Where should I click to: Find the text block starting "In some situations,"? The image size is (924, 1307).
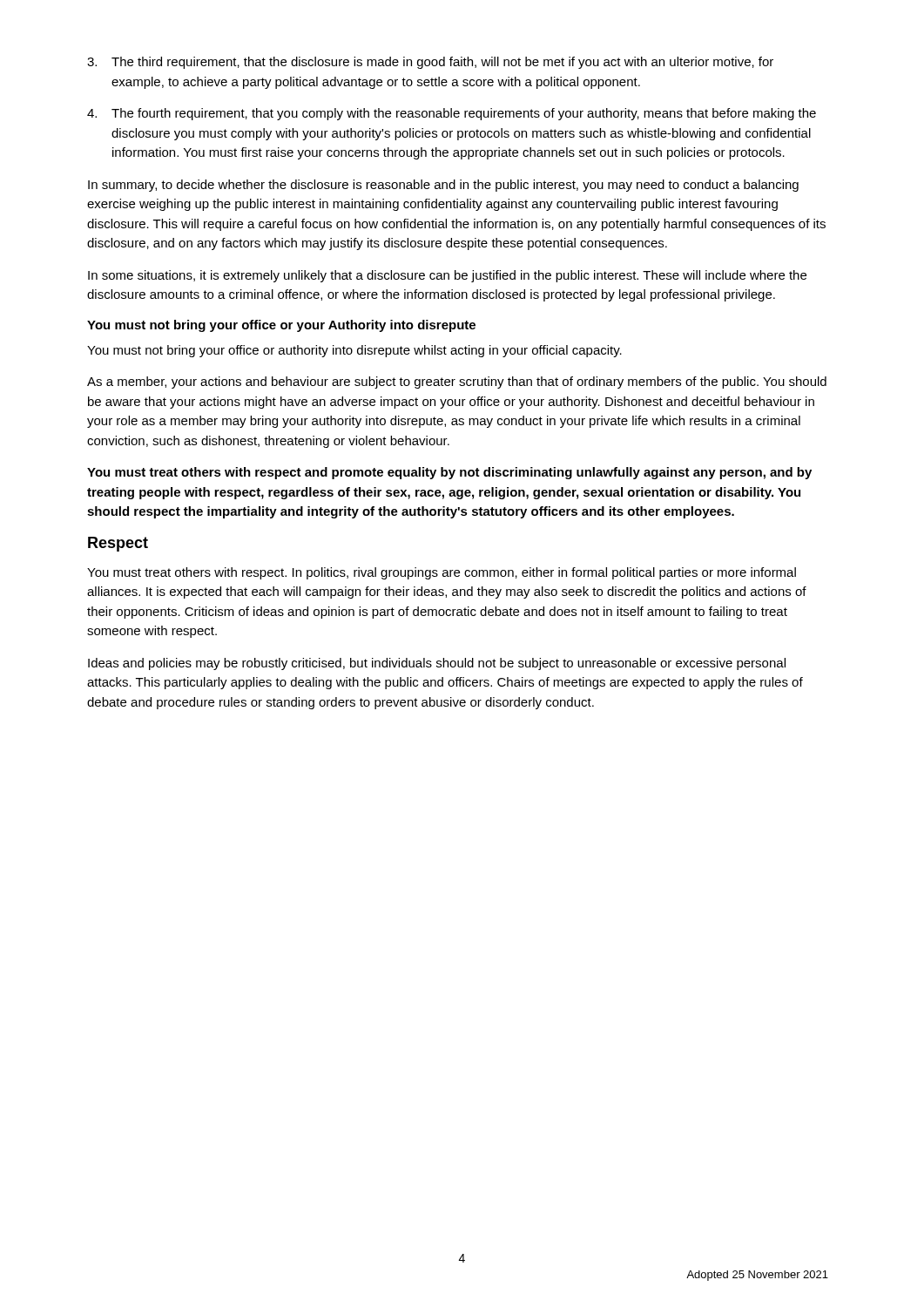pos(447,284)
